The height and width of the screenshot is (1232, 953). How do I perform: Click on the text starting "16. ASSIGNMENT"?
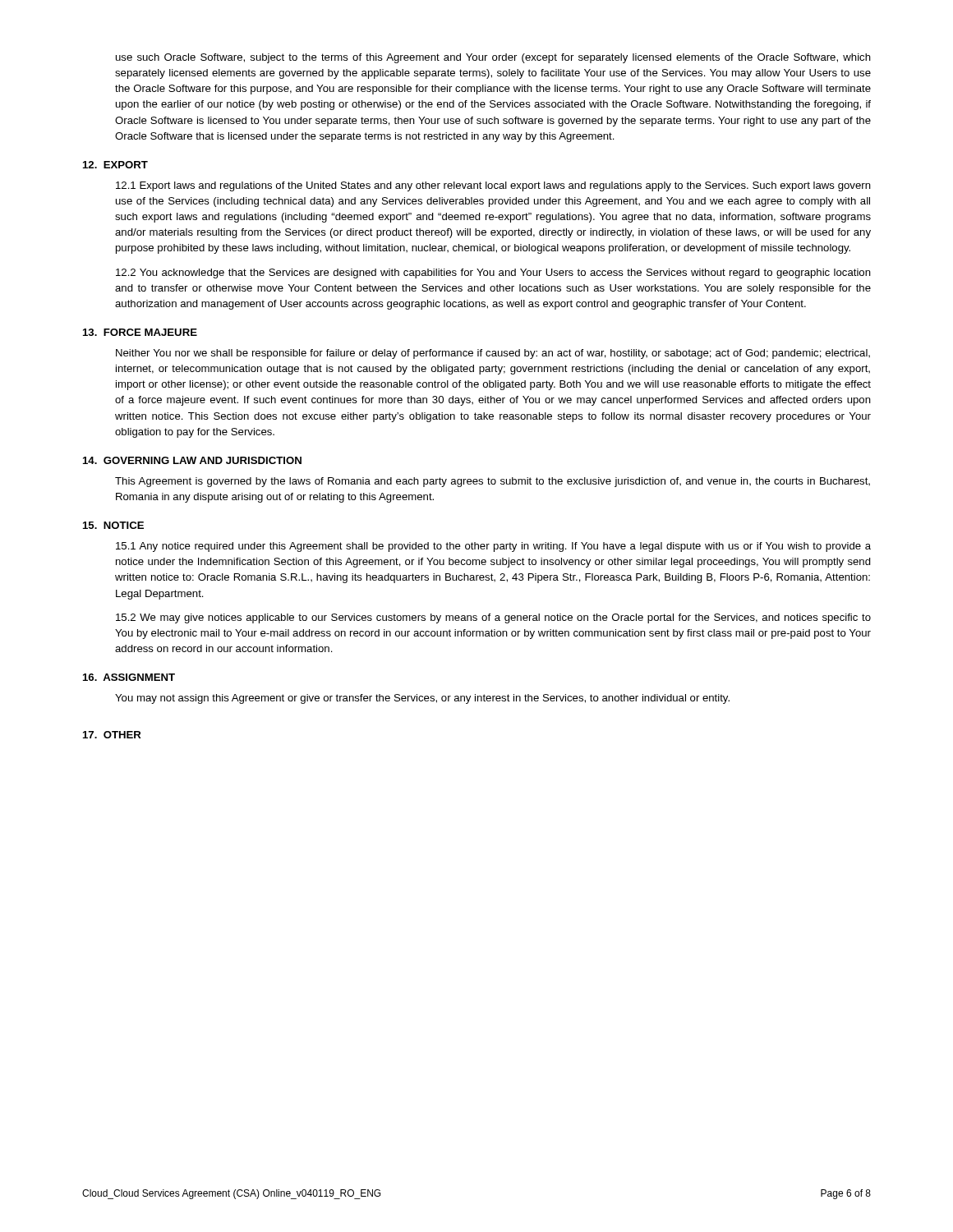(129, 677)
